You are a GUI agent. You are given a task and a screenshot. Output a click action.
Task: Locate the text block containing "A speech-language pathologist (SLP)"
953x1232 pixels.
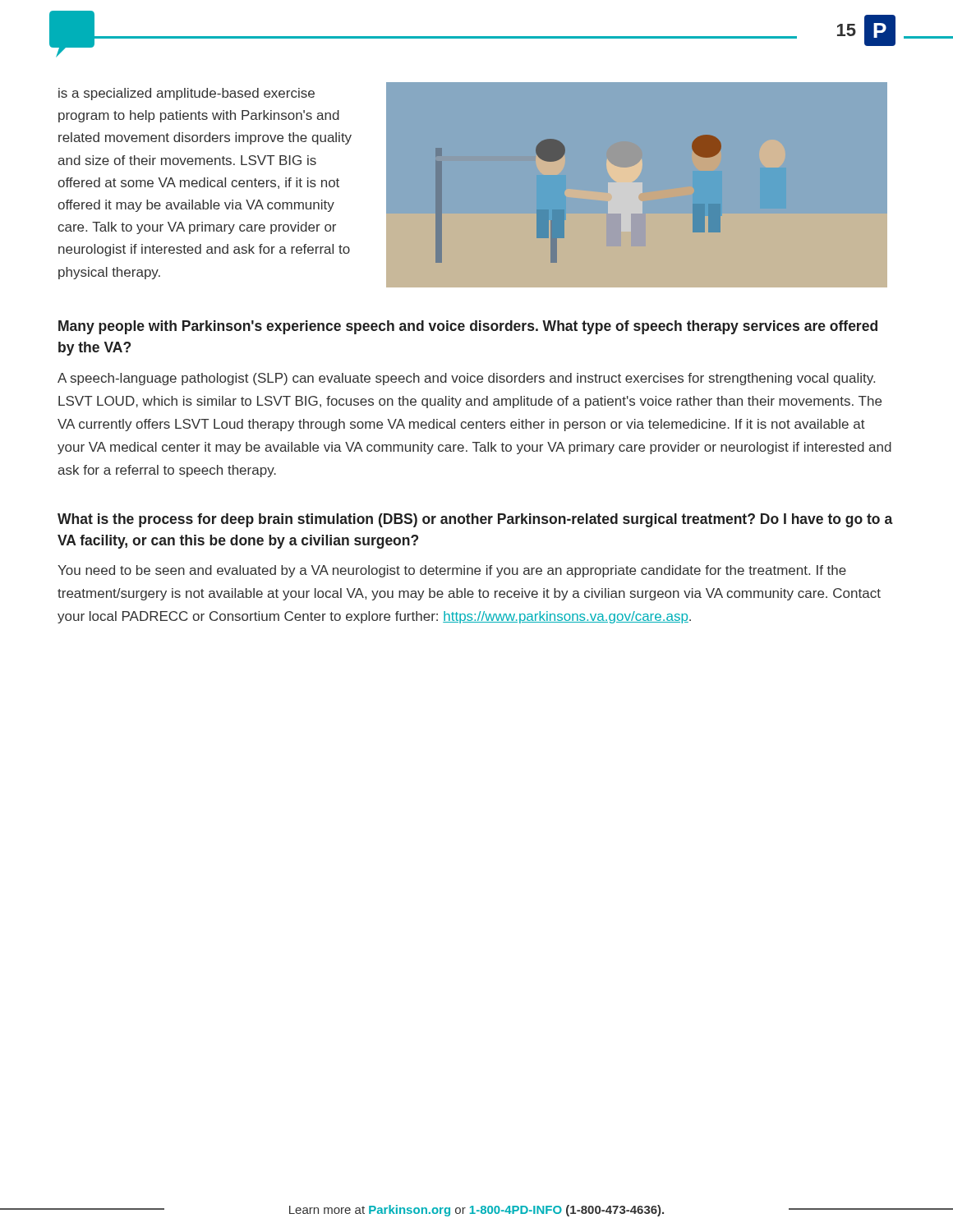(475, 424)
